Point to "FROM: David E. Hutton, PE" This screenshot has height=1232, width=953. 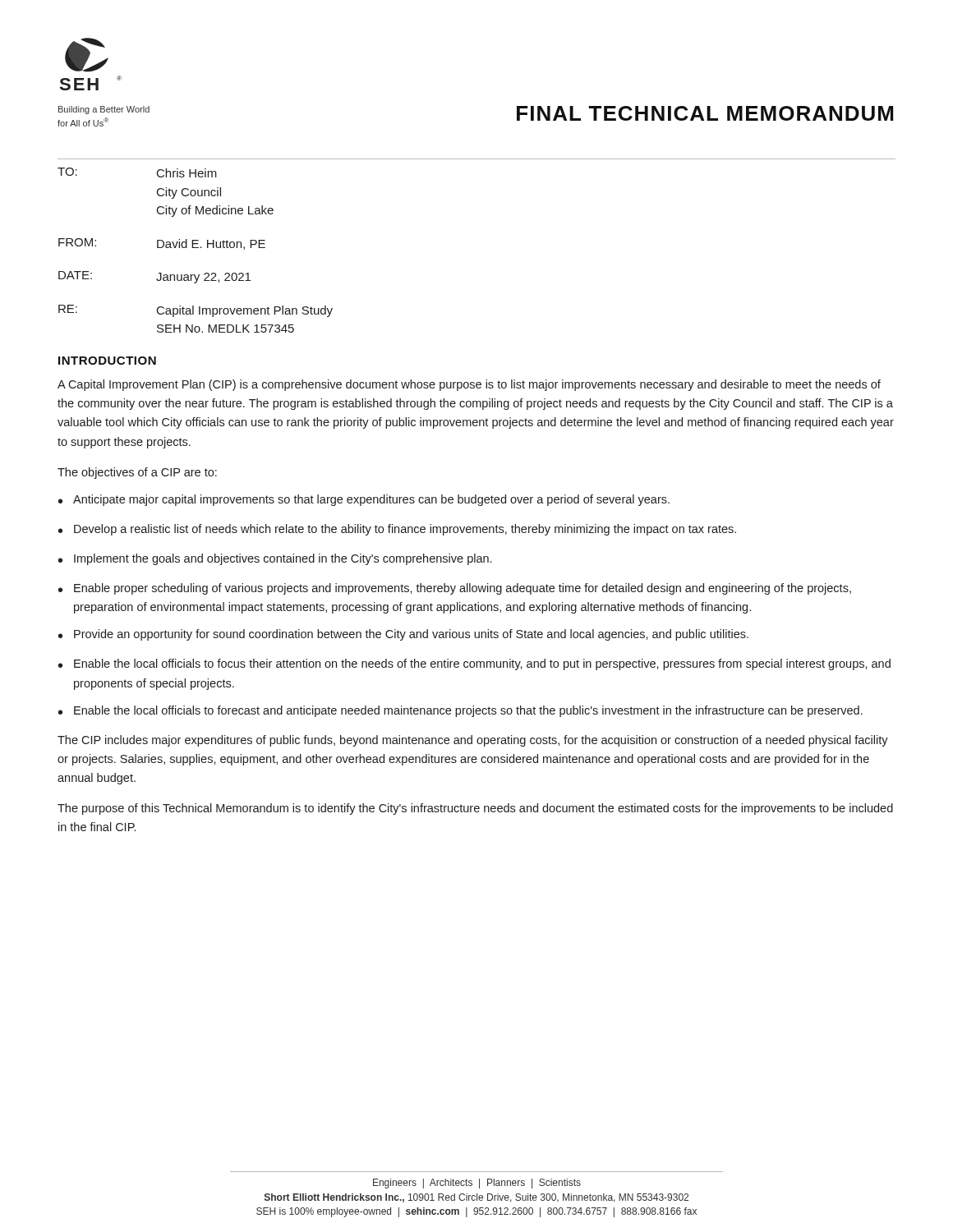162,244
